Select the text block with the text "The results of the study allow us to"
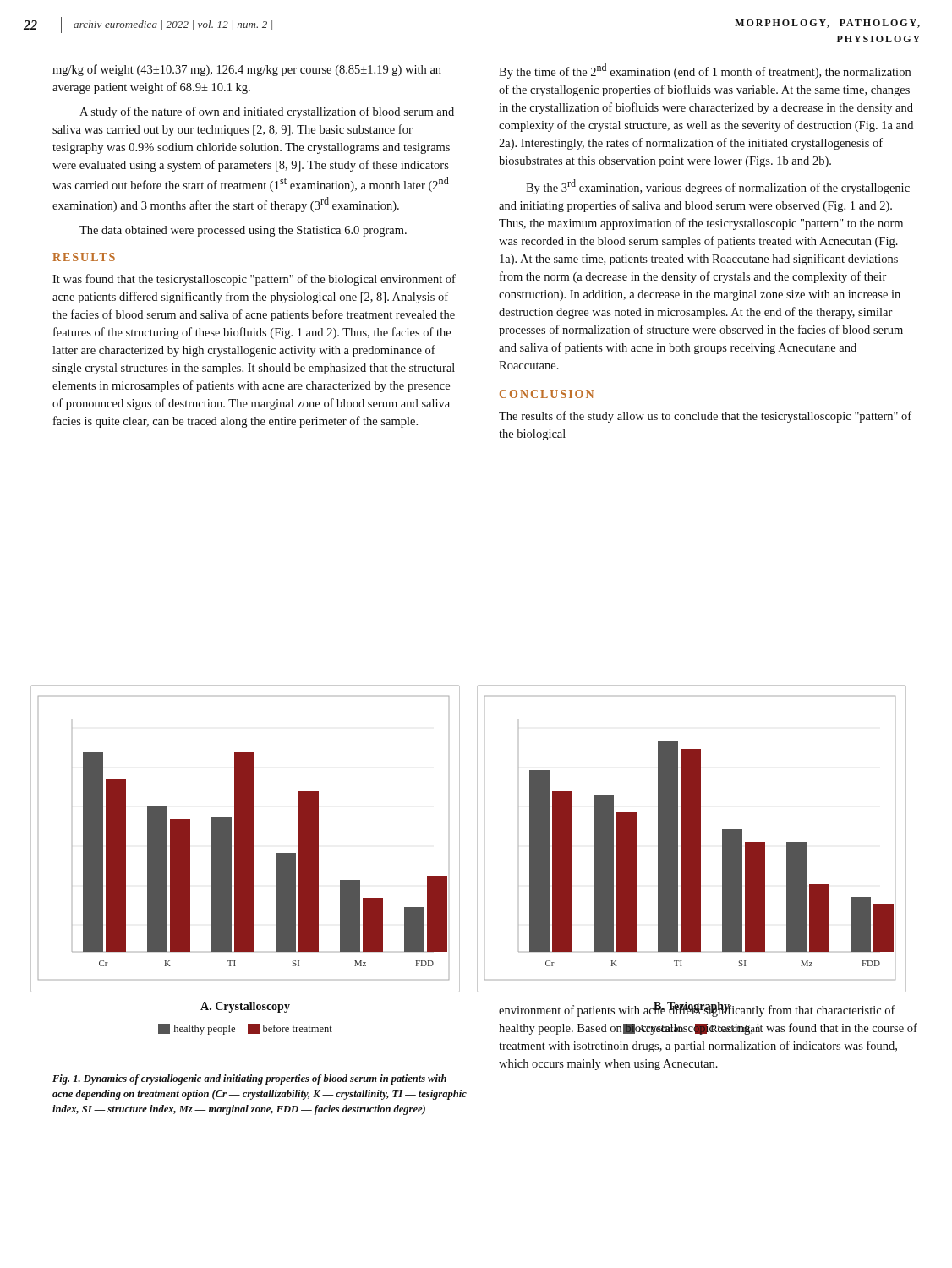Viewport: 952px width, 1268px height. [x=709, y=425]
